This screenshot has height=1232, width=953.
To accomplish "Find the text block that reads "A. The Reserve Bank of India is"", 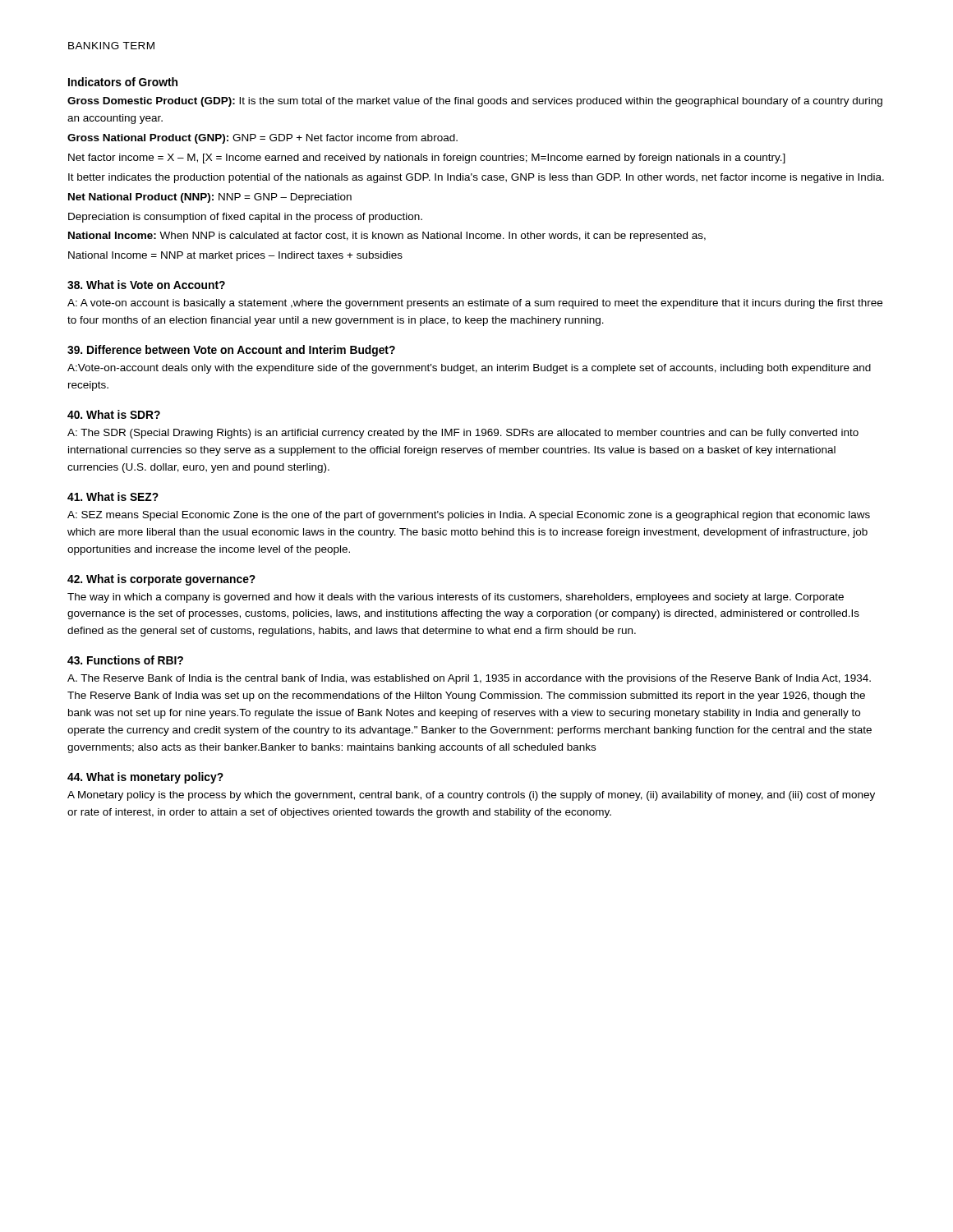I will (x=470, y=713).
